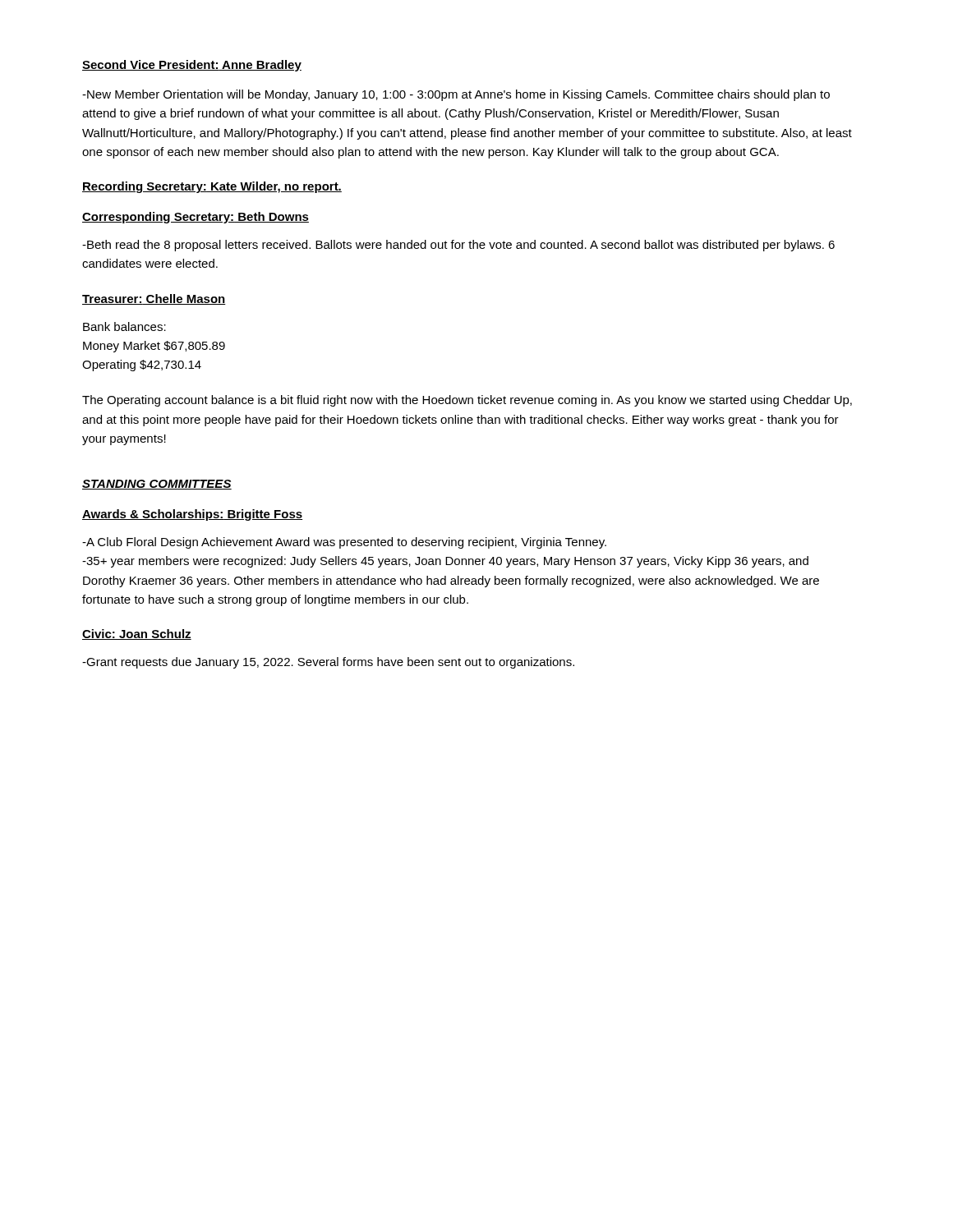Find the region starting "Grant requests due January 15, 2022."
953x1232 pixels.
(x=329, y=662)
